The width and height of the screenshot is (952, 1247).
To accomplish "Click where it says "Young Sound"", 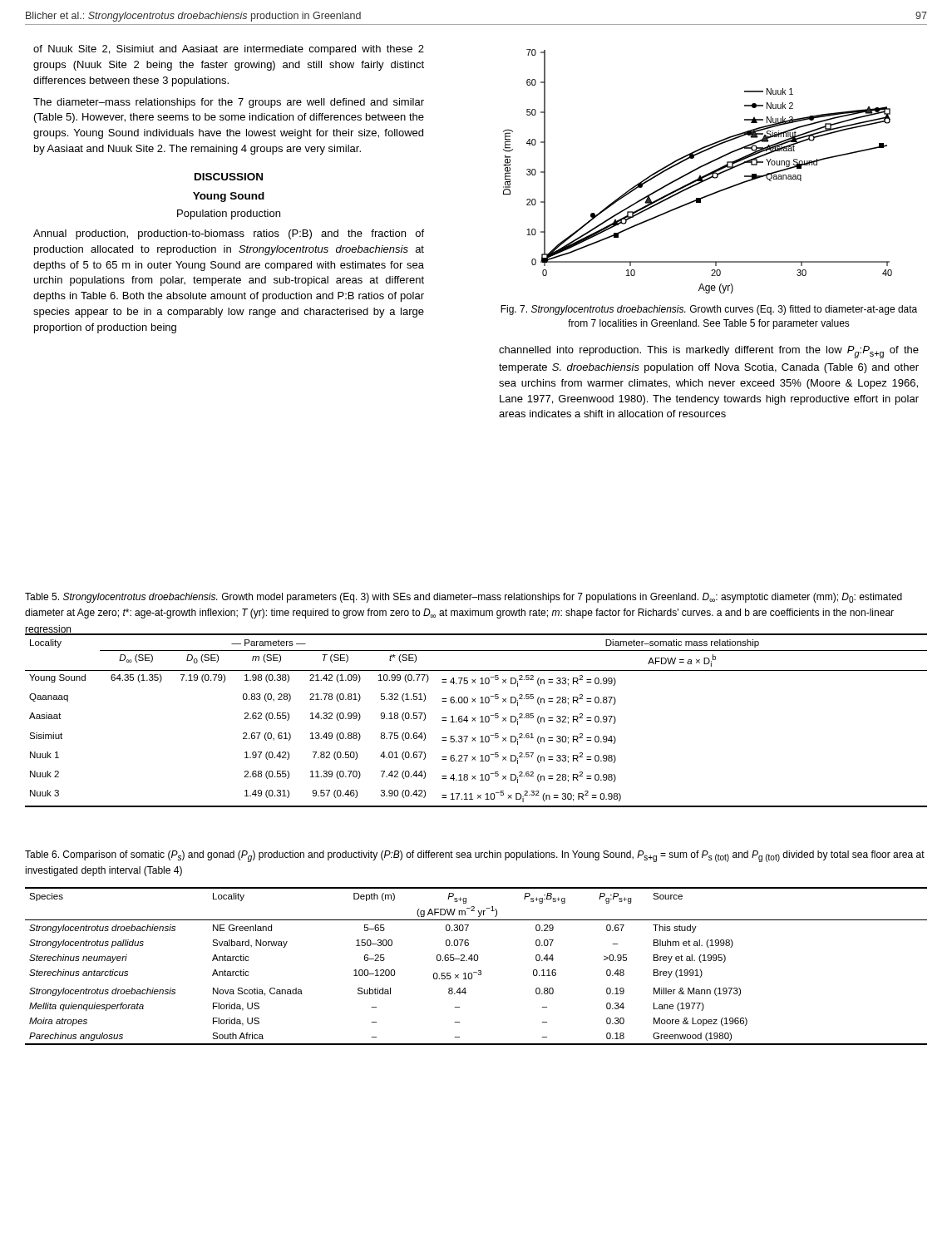I will [229, 196].
